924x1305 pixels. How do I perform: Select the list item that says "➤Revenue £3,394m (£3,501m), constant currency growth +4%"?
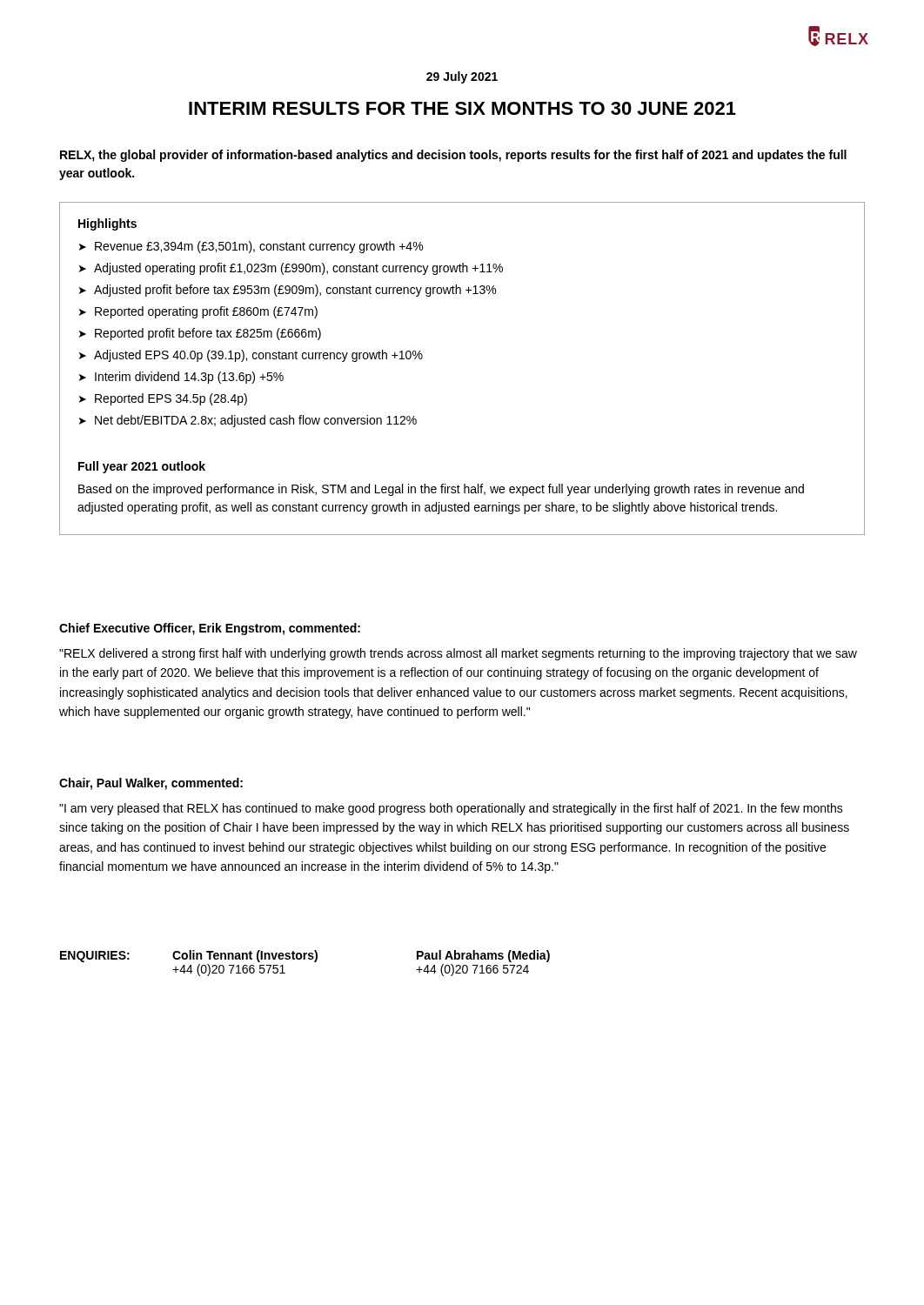pyautogui.click(x=250, y=247)
